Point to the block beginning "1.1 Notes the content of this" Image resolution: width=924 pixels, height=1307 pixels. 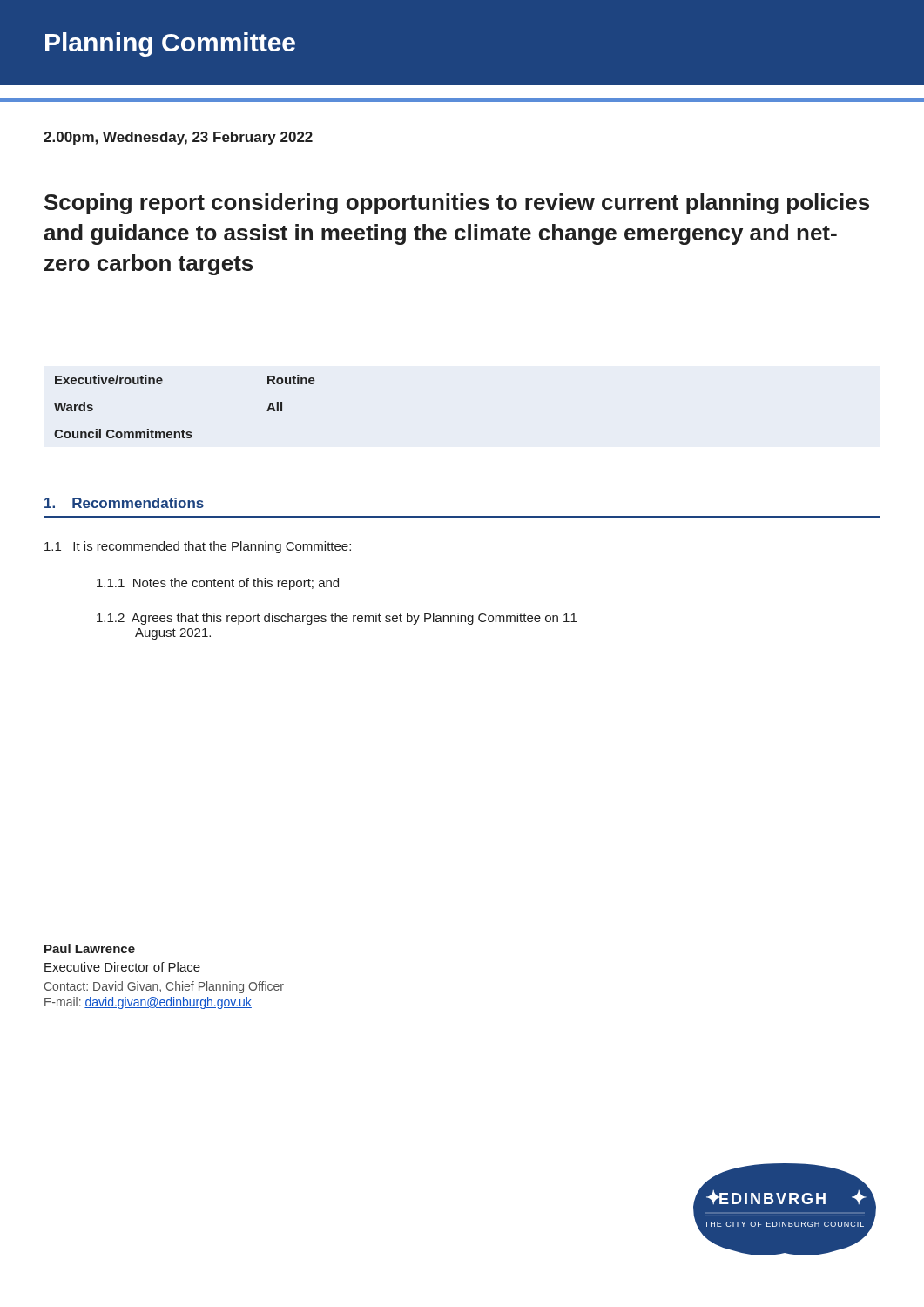(x=218, y=582)
